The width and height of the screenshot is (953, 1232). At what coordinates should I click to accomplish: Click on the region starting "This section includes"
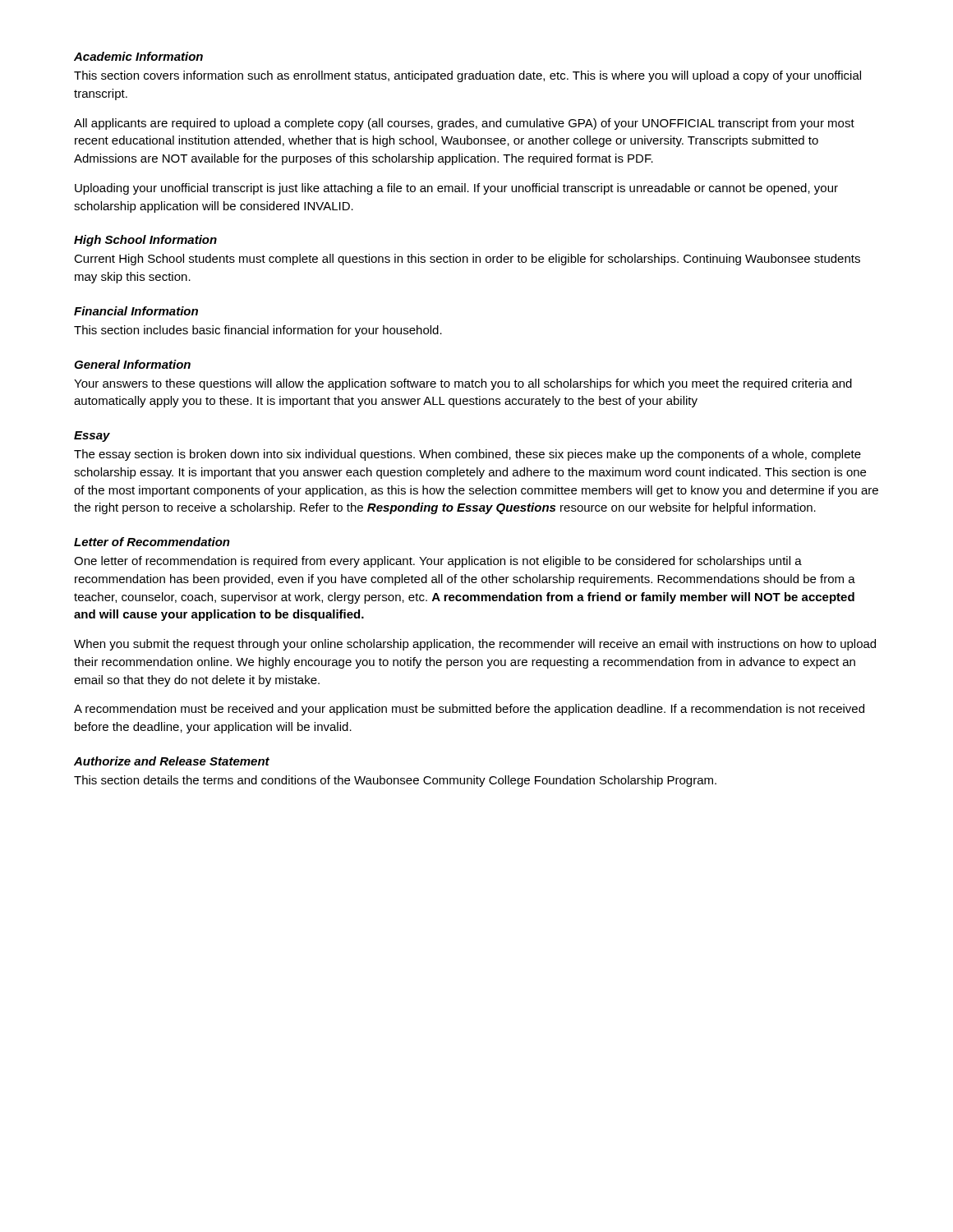pyautogui.click(x=258, y=330)
